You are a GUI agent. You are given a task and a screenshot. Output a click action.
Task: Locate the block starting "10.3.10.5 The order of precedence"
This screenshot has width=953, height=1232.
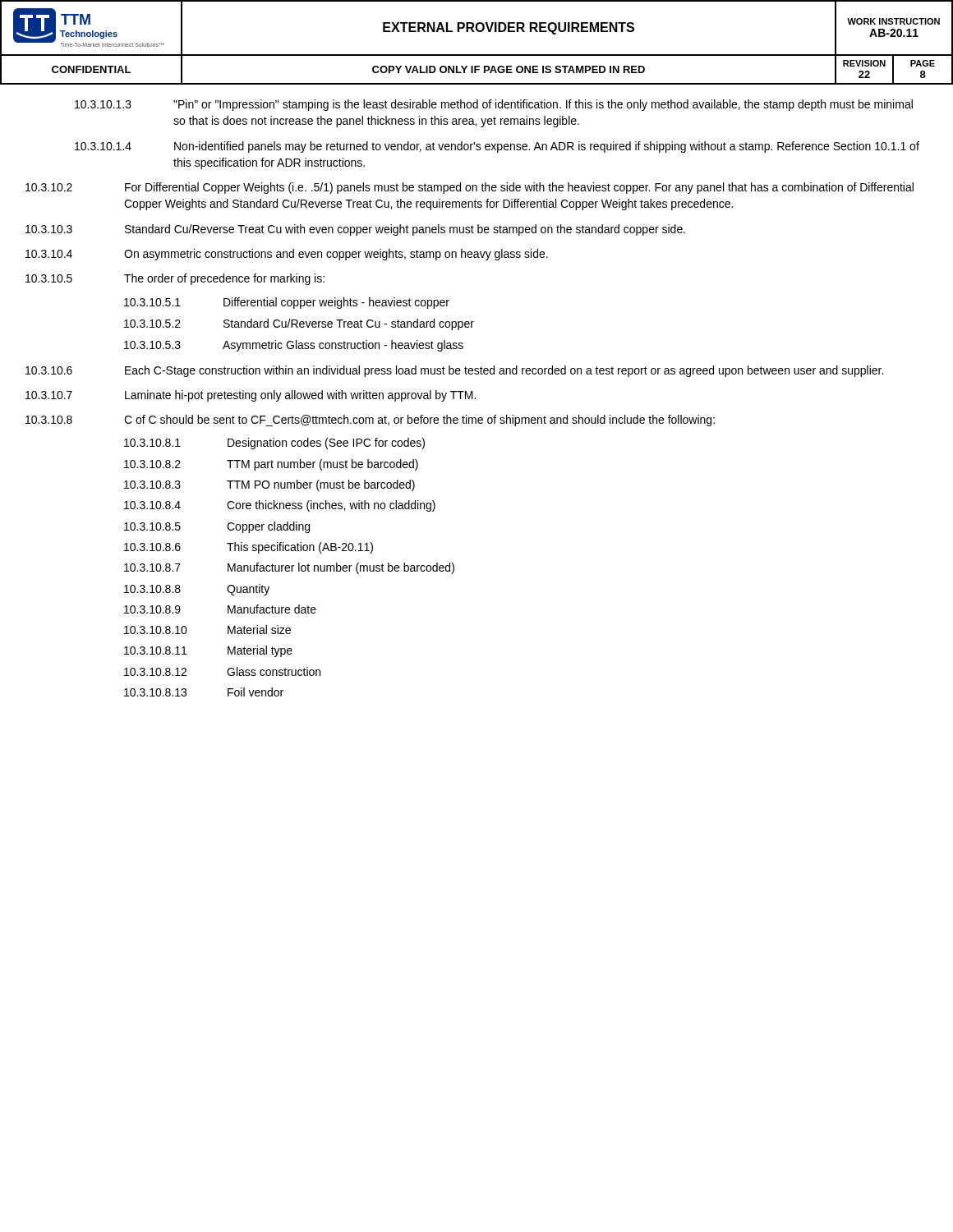click(x=175, y=279)
